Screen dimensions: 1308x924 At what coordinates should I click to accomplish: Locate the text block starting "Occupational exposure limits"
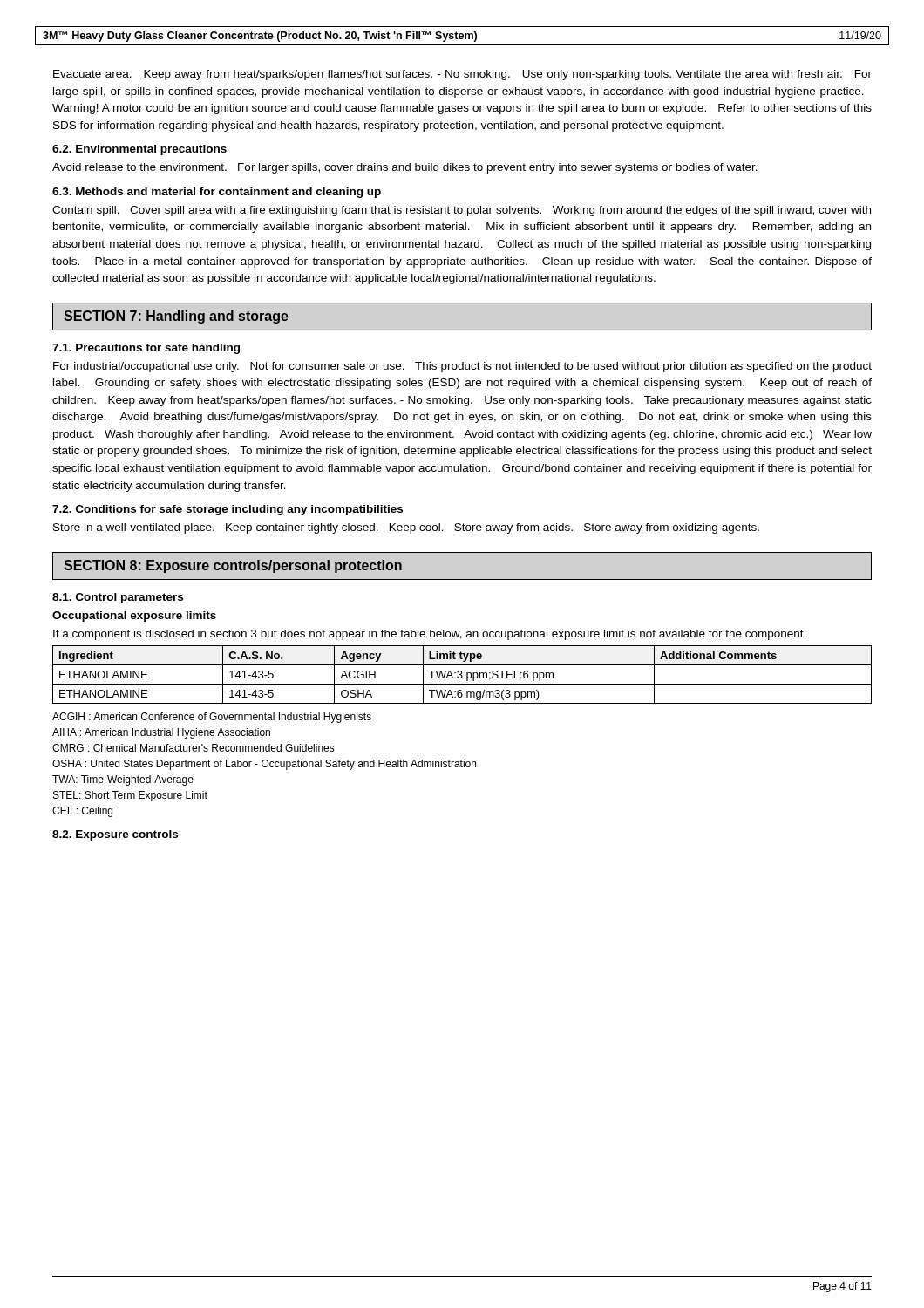[134, 615]
